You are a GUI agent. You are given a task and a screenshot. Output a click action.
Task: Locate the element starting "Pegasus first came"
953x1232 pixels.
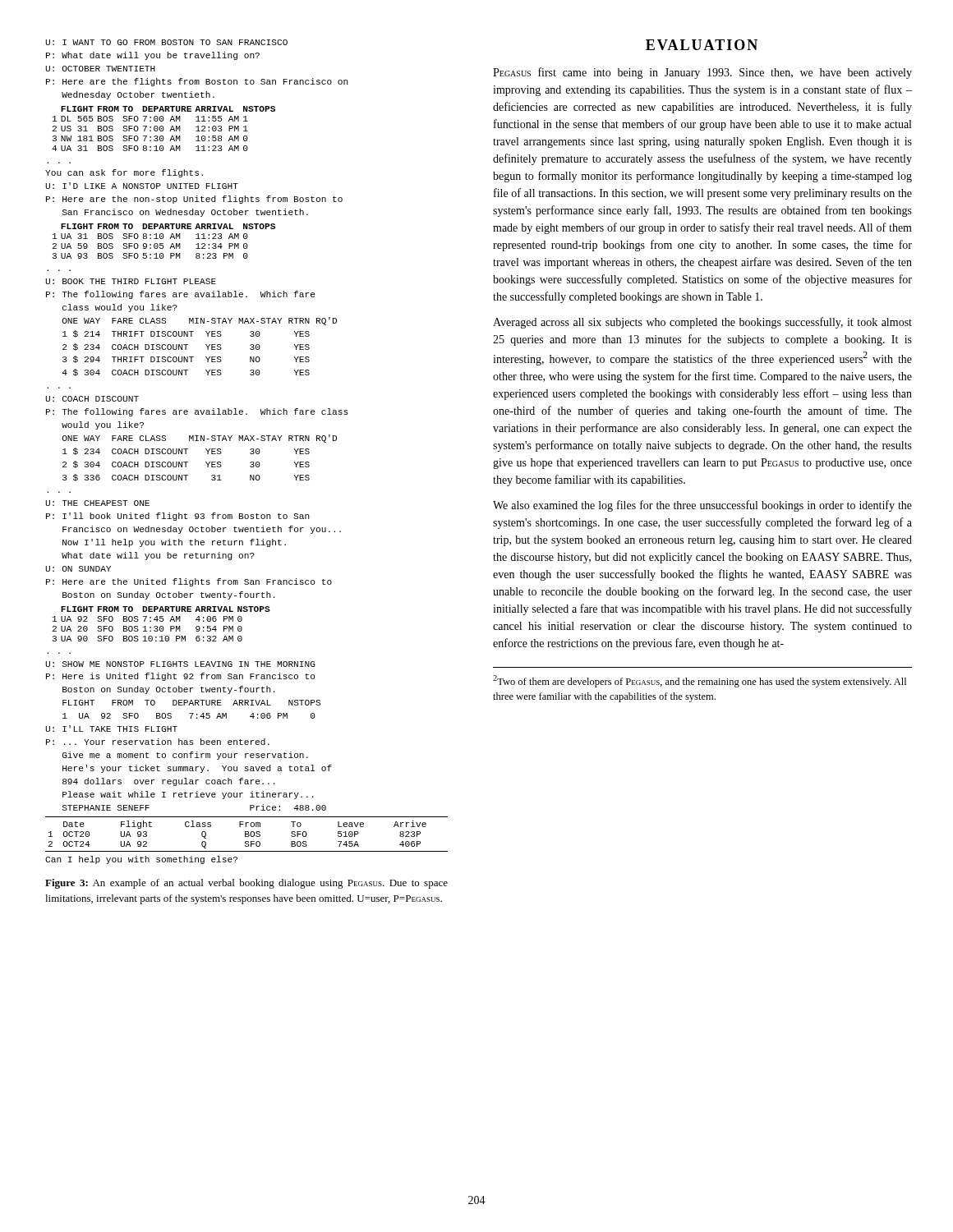click(702, 185)
